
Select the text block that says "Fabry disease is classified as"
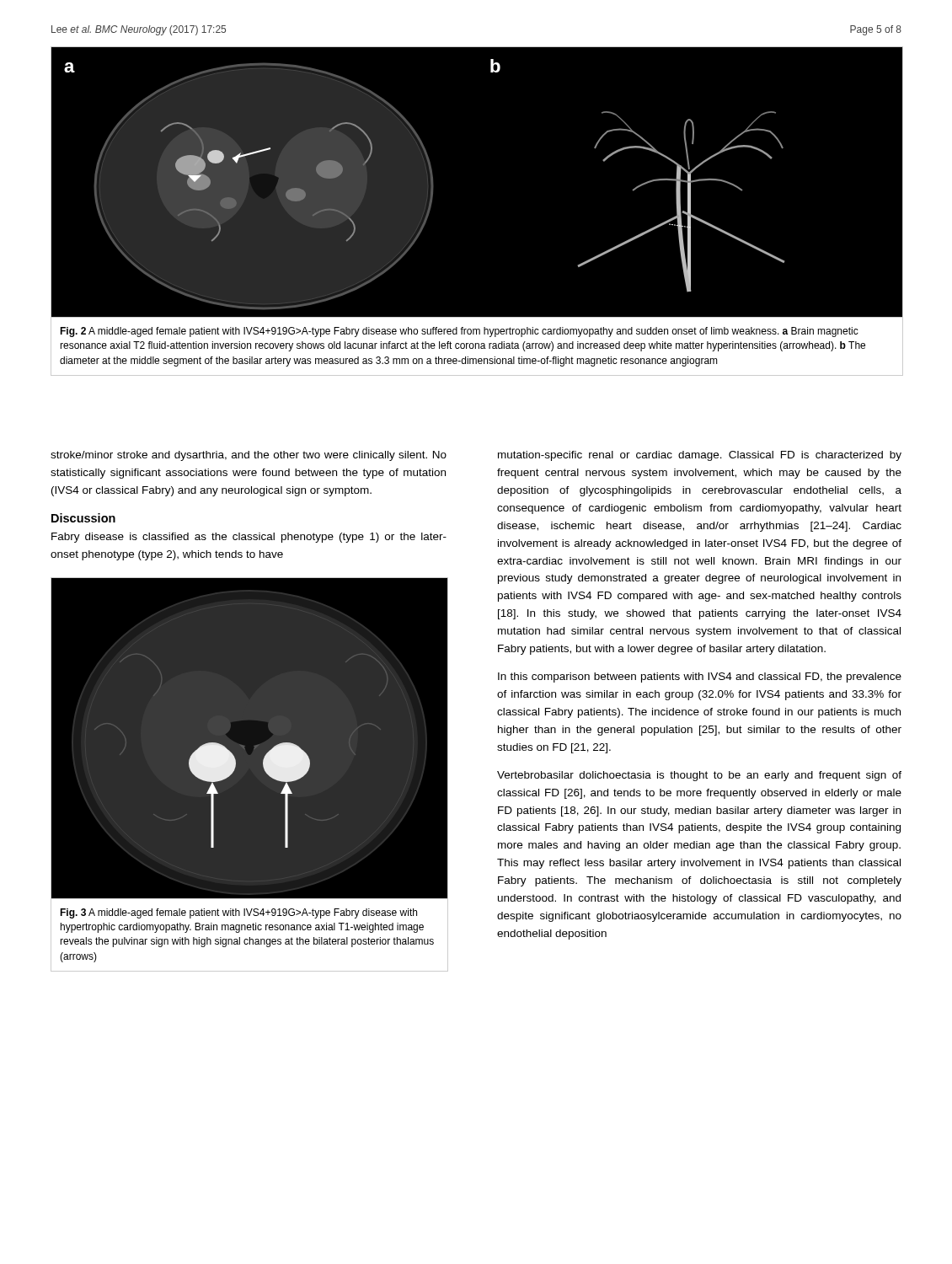tap(249, 545)
